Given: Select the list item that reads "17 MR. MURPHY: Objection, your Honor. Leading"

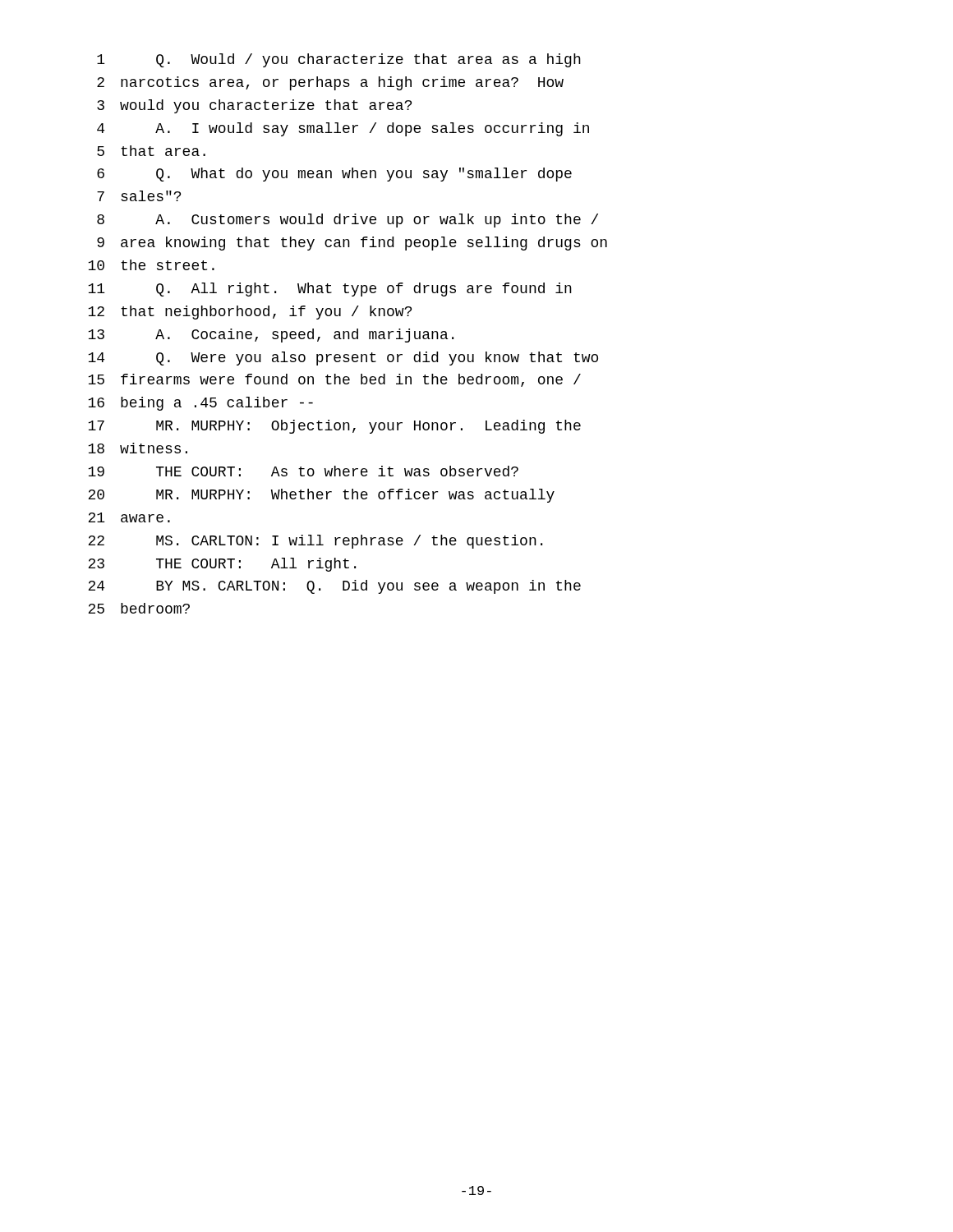Looking at the screenshot, I should coord(476,427).
